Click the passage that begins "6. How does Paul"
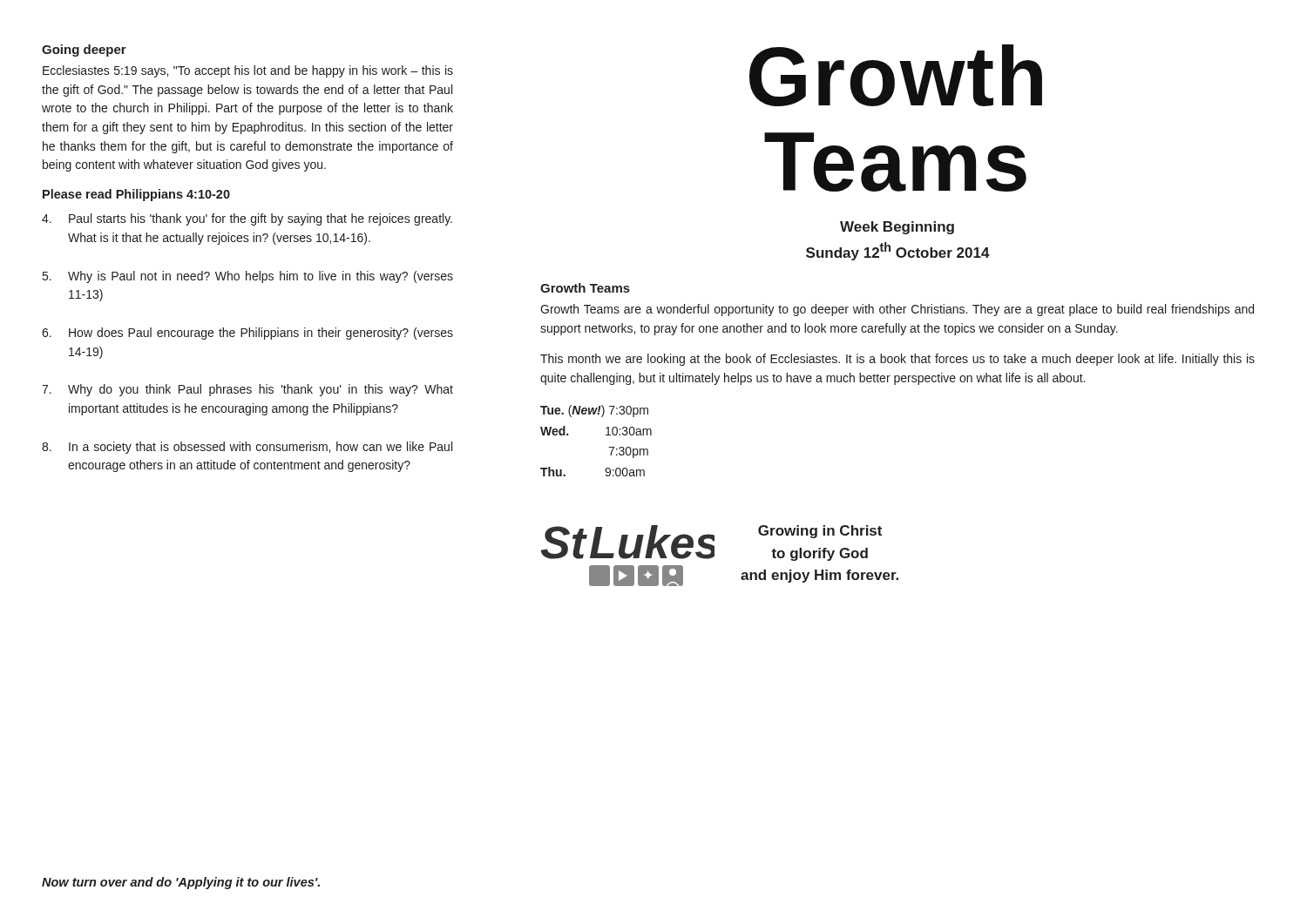 (x=247, y=343)
